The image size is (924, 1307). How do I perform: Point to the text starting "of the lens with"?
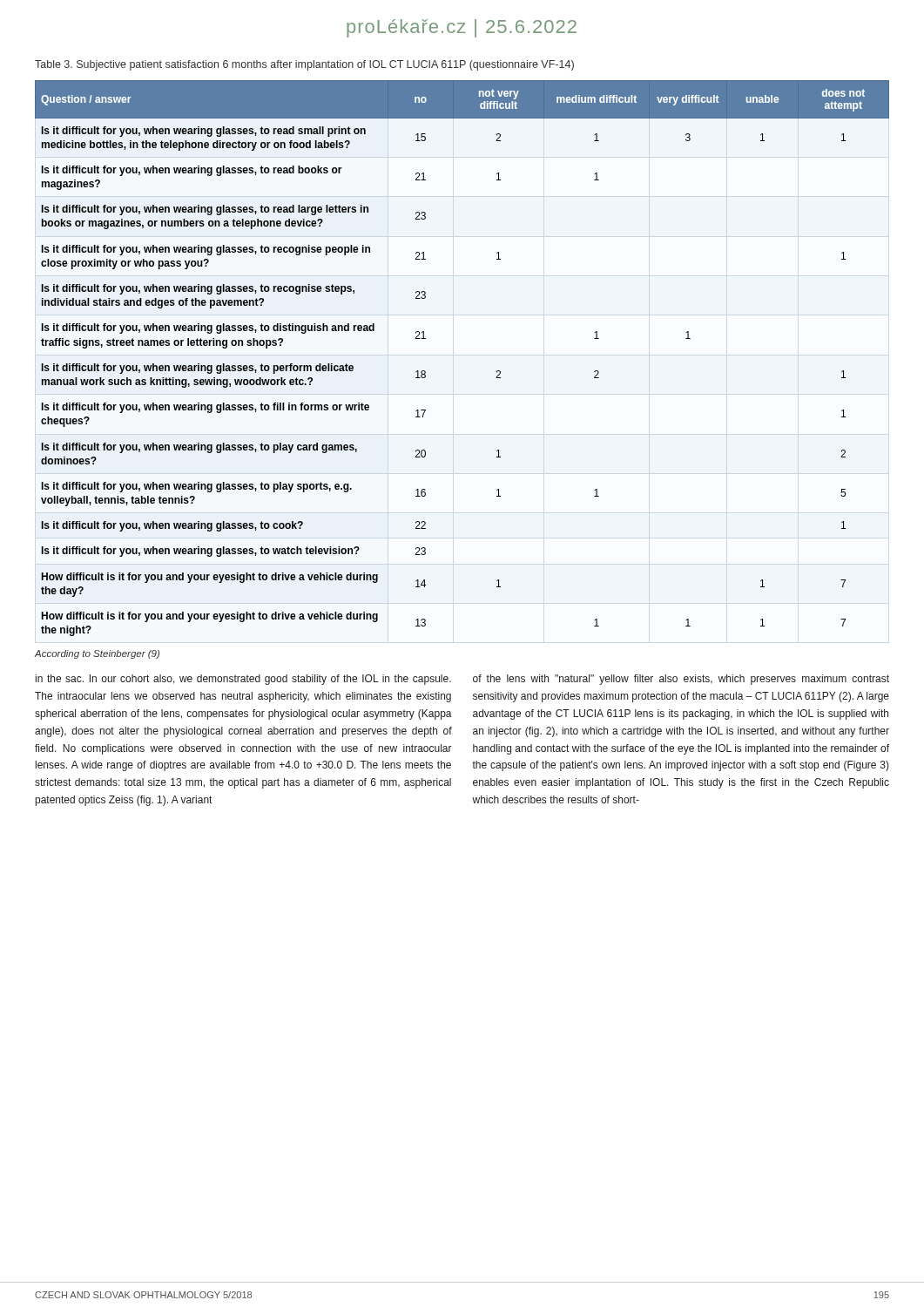[681, 739]
